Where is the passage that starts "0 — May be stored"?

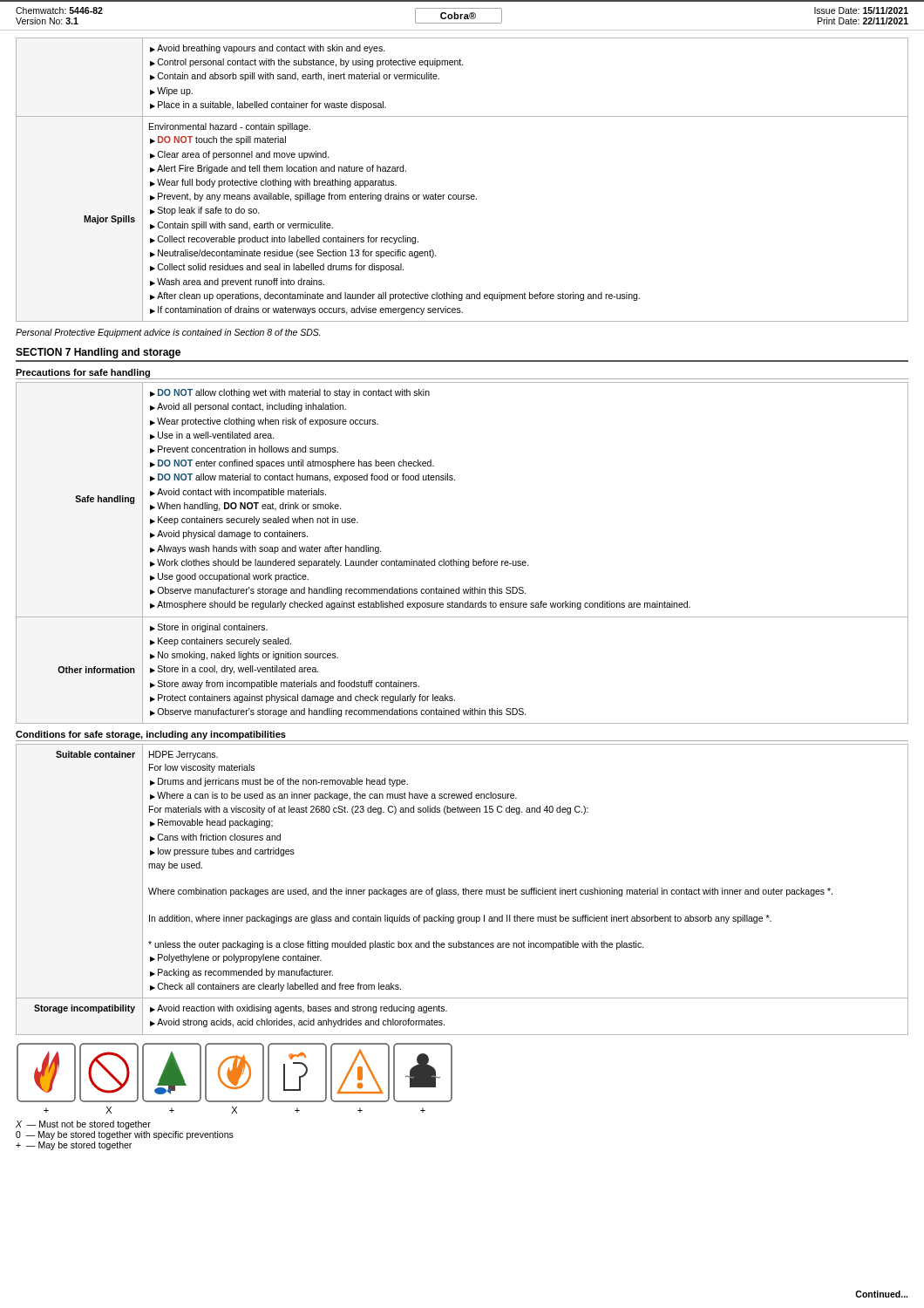pyautogui.click(x=125, y=1134)
